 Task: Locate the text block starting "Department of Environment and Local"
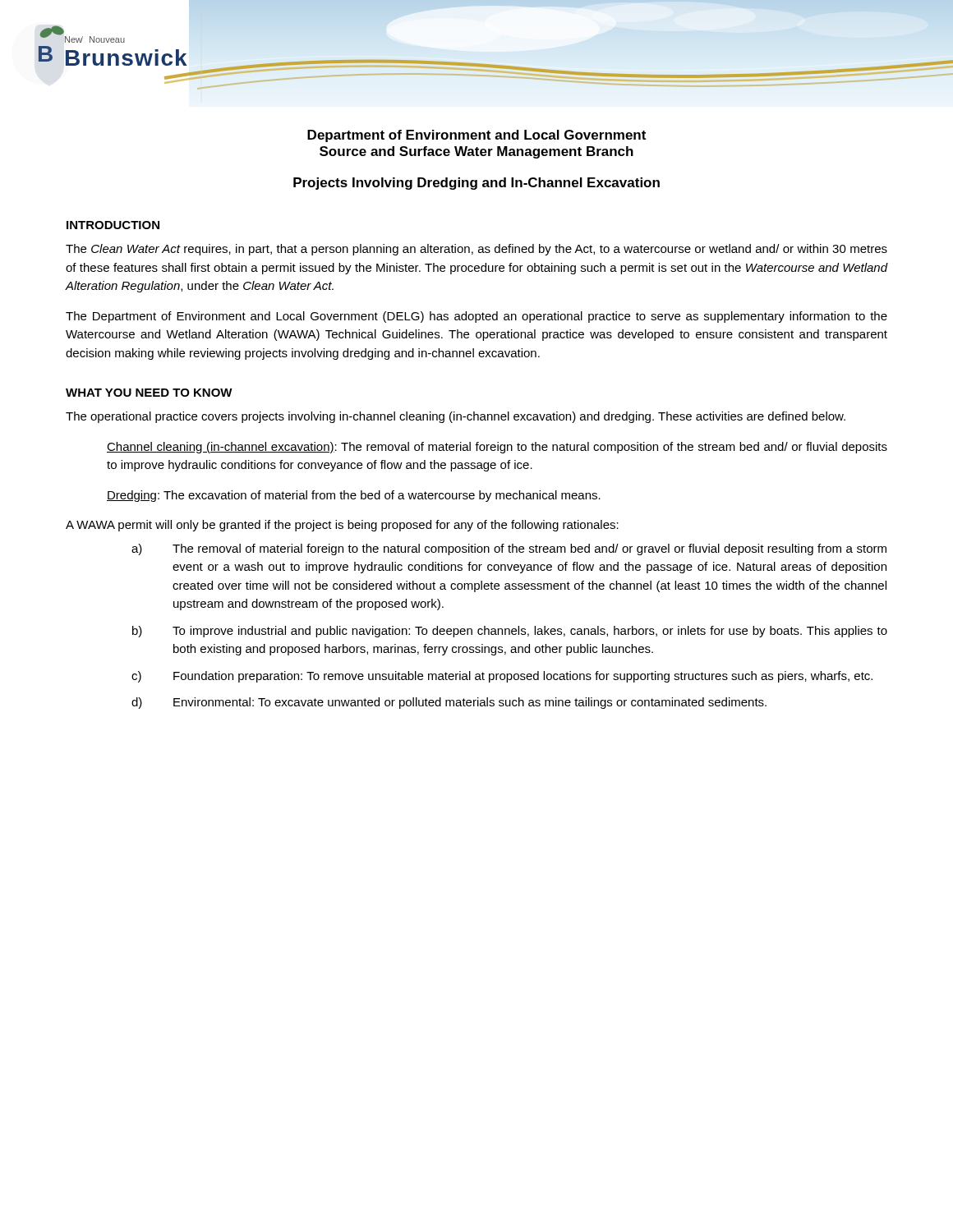[x=476, y=144]
